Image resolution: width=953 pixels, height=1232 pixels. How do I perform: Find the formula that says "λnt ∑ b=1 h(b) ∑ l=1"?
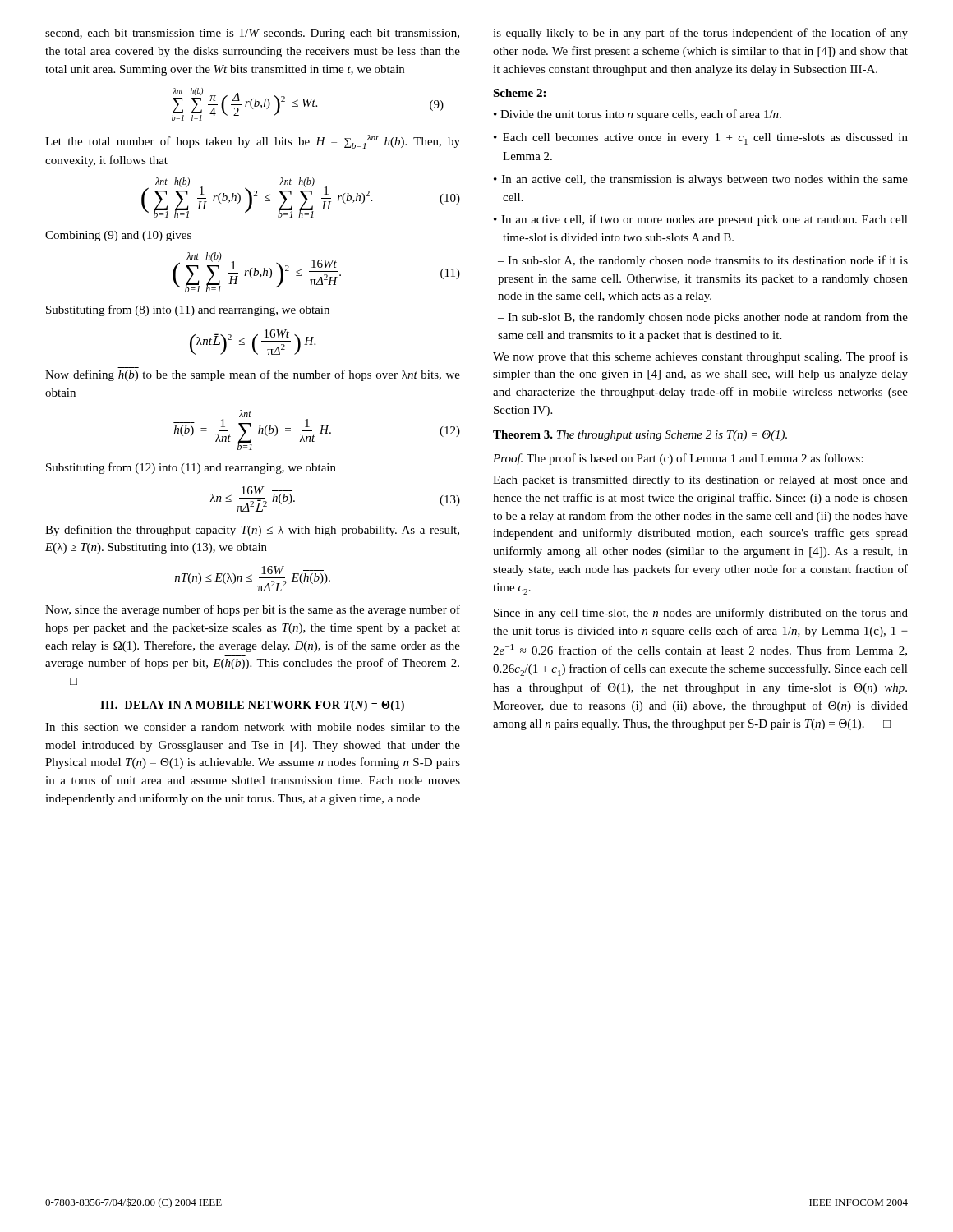pos(244,104)
